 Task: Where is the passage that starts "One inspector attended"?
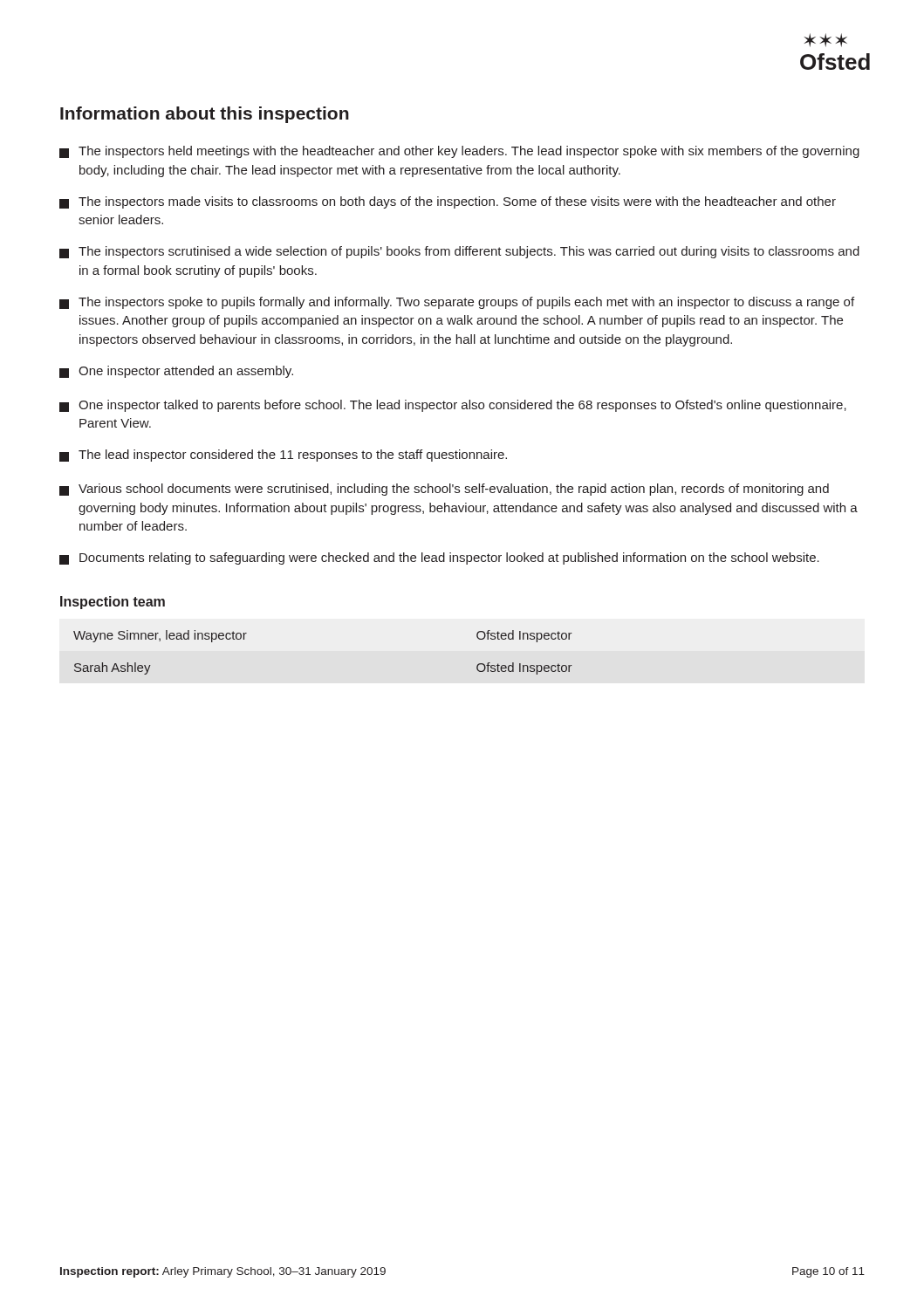(x=176, y=372)
